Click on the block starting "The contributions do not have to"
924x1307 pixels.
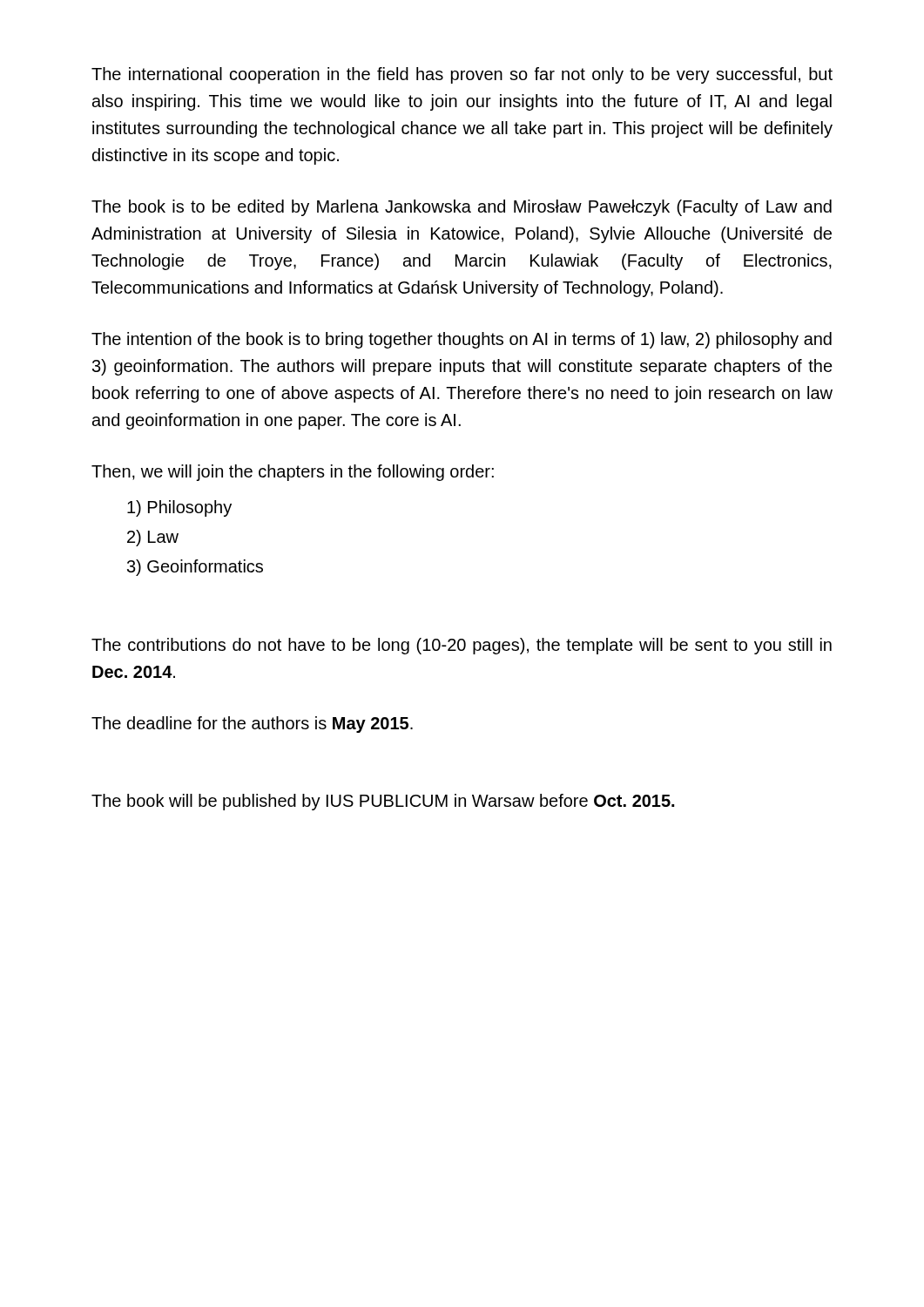coord(462,658)
